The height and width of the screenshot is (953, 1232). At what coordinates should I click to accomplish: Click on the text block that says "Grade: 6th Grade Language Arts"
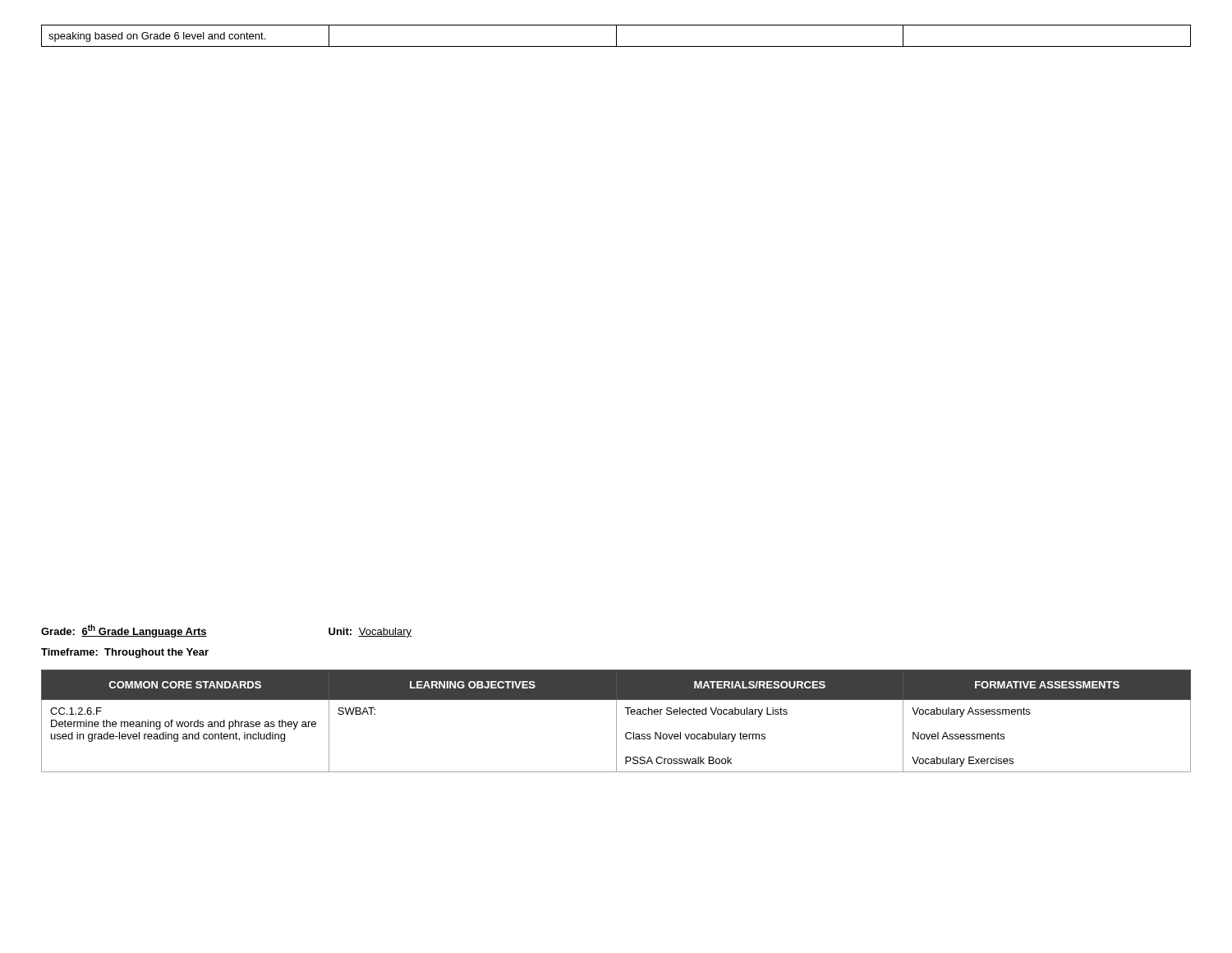[119, 631]
